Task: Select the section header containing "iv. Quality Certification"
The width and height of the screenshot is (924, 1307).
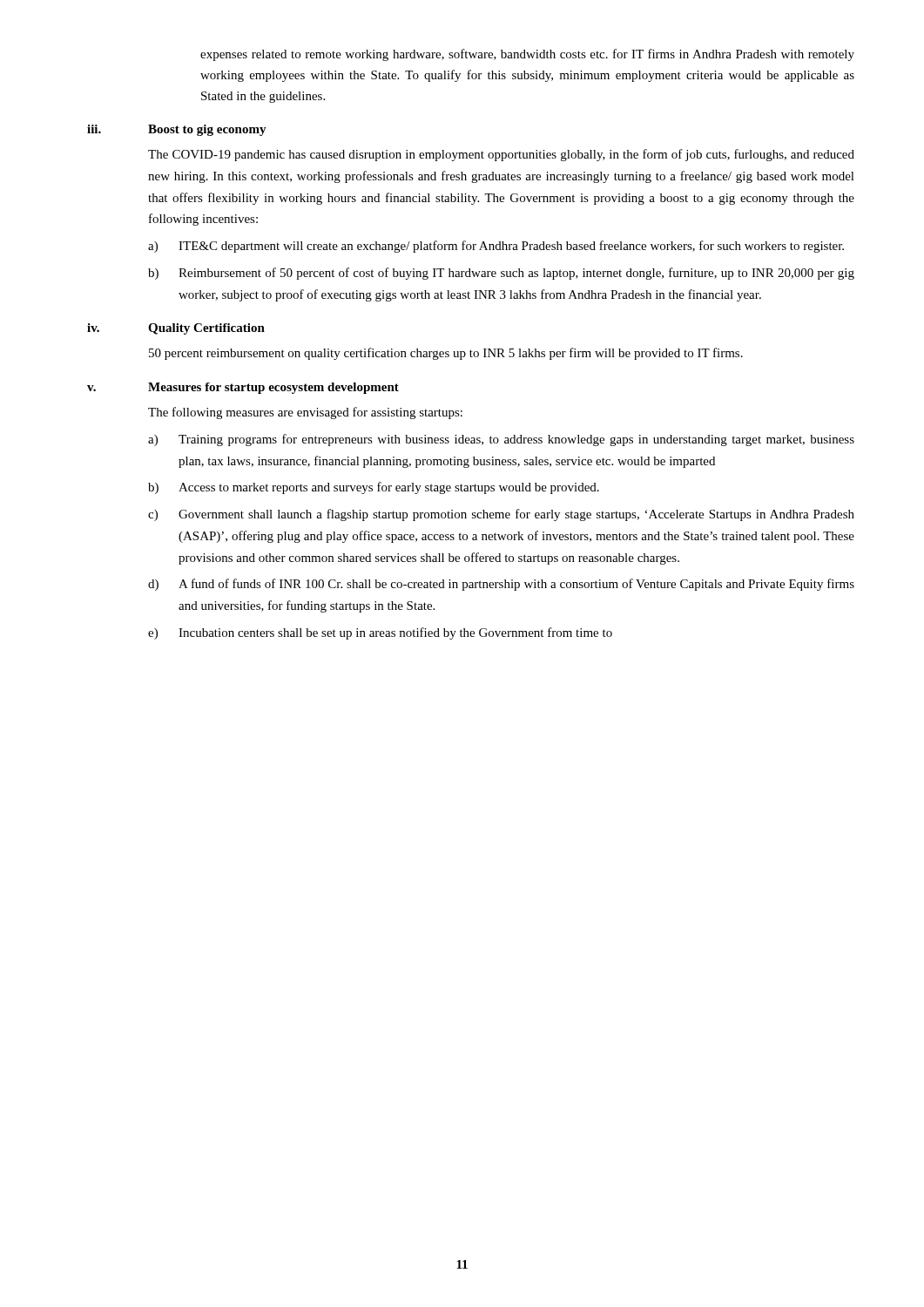Action: click(x=176, y=328)
